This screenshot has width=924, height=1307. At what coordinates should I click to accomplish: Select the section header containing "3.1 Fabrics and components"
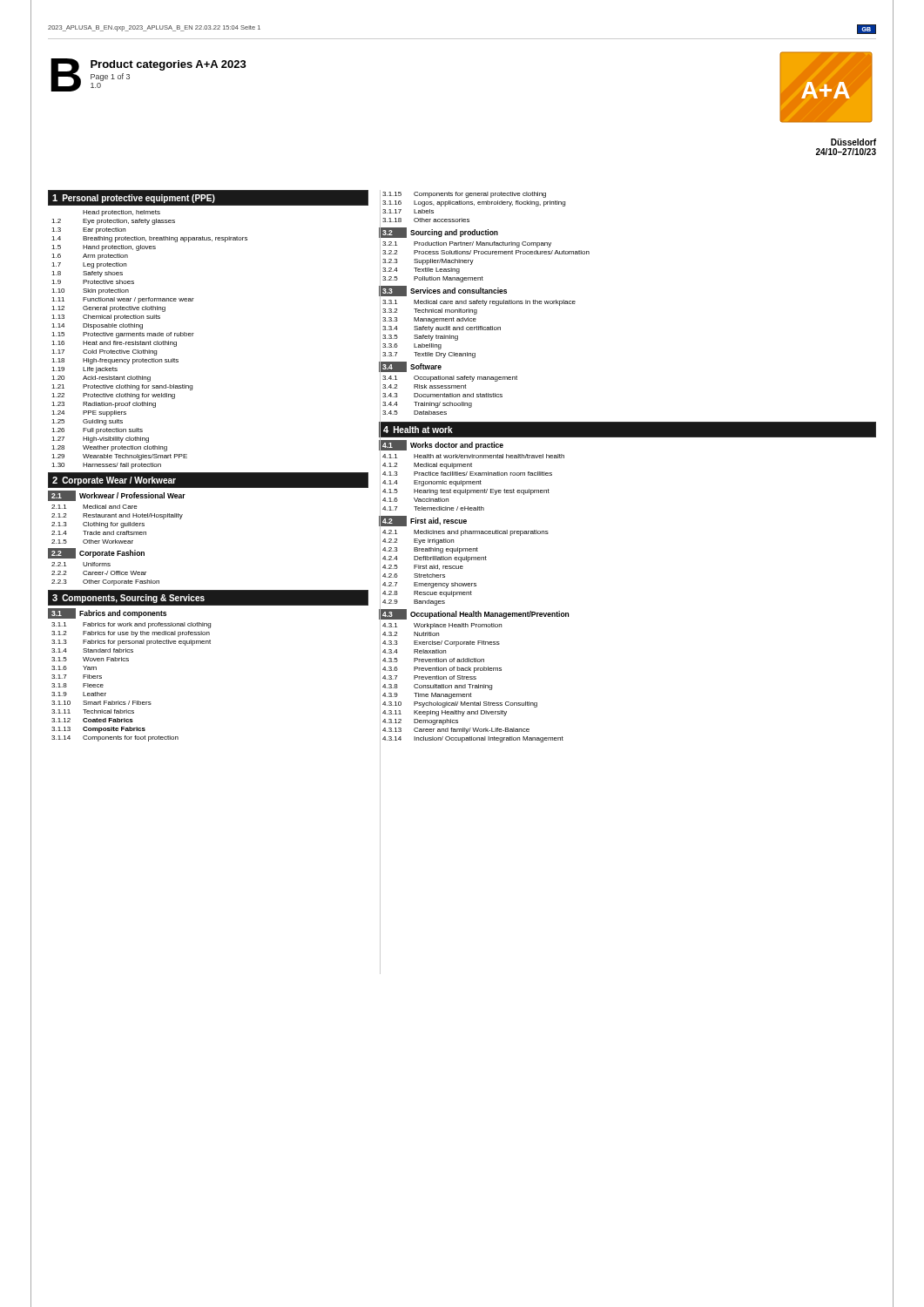pos(107,613)
